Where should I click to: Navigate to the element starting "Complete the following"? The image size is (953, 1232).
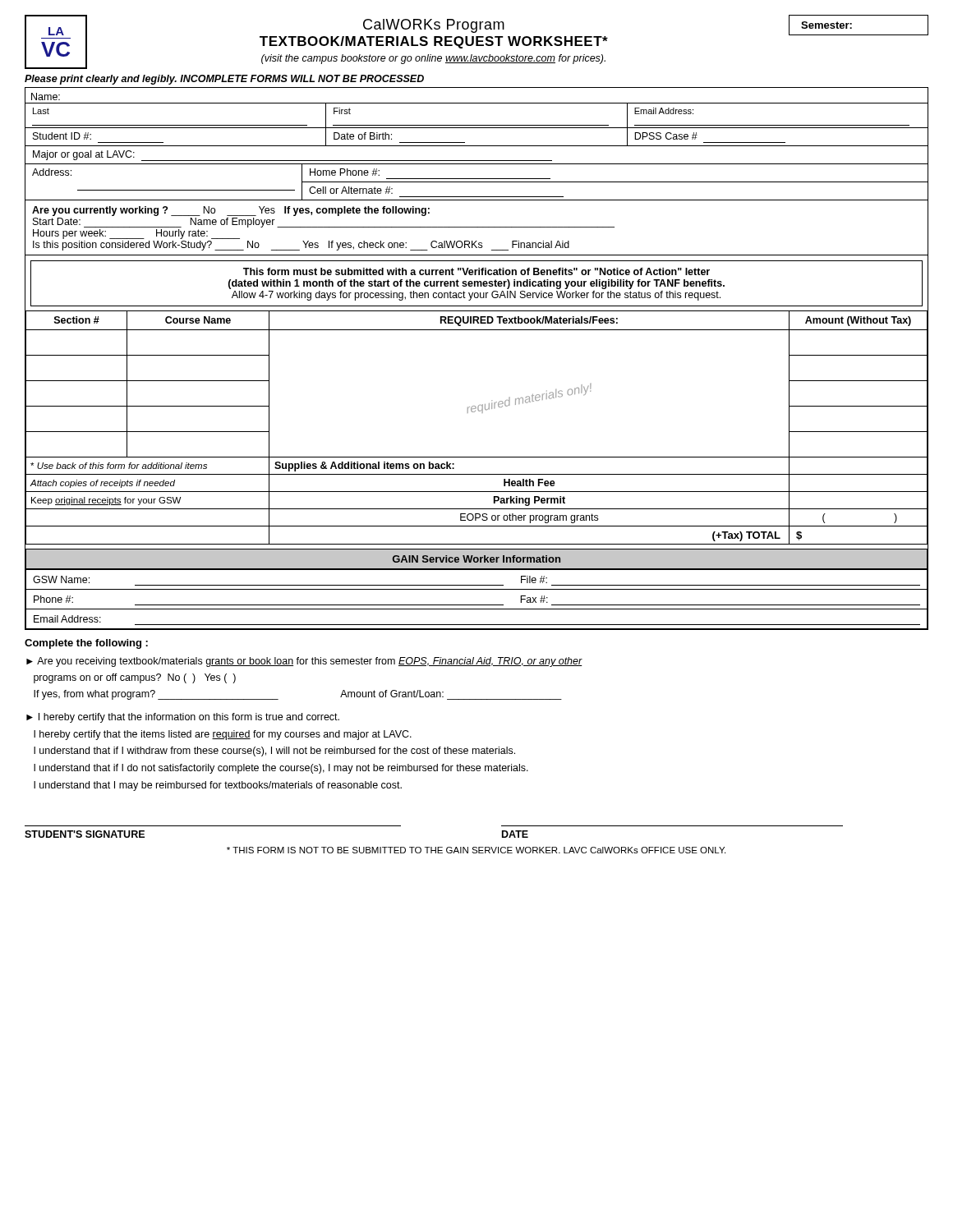click(87, 643)
